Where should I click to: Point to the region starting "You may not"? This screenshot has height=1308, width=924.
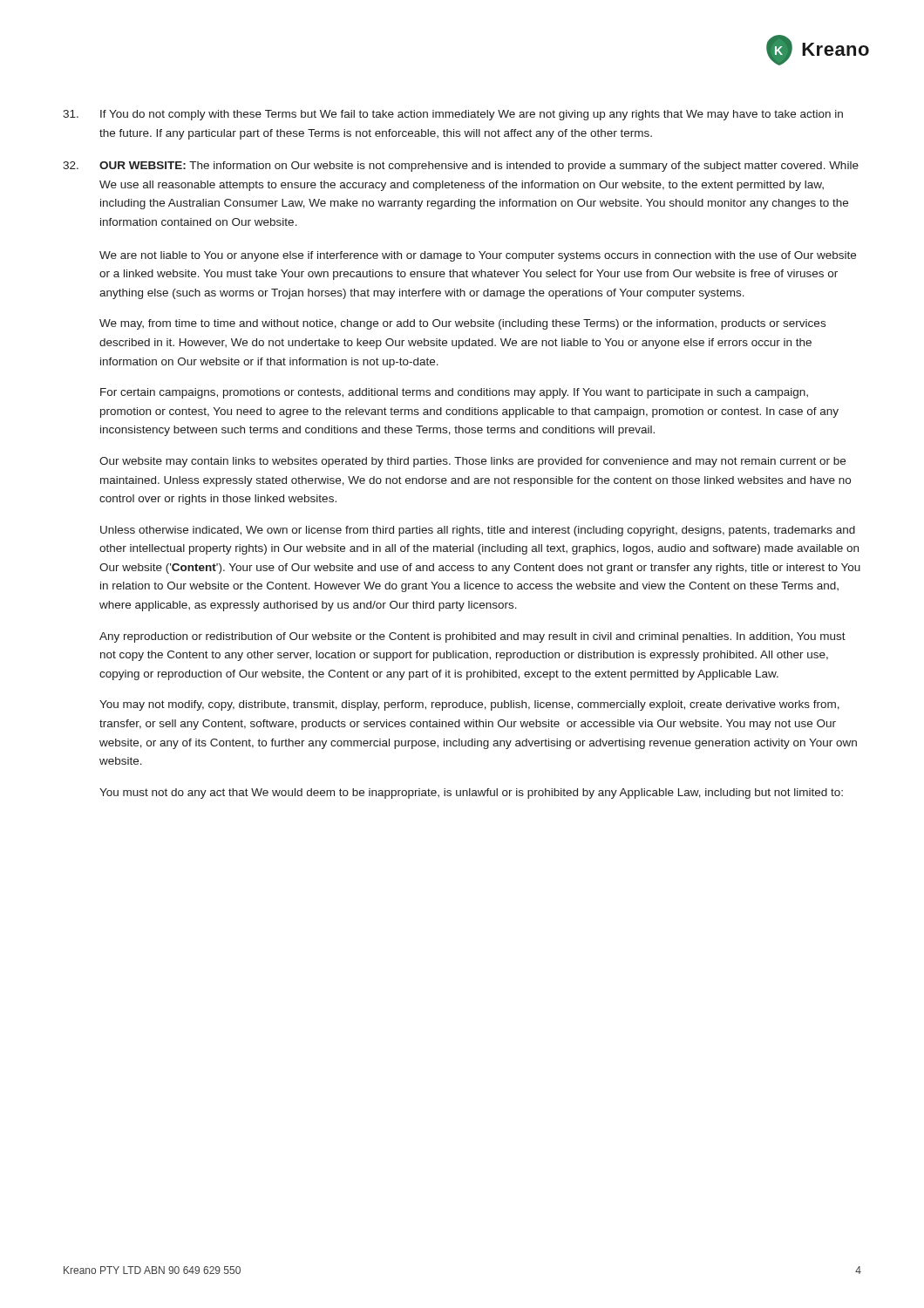click(x=478, y=733)
